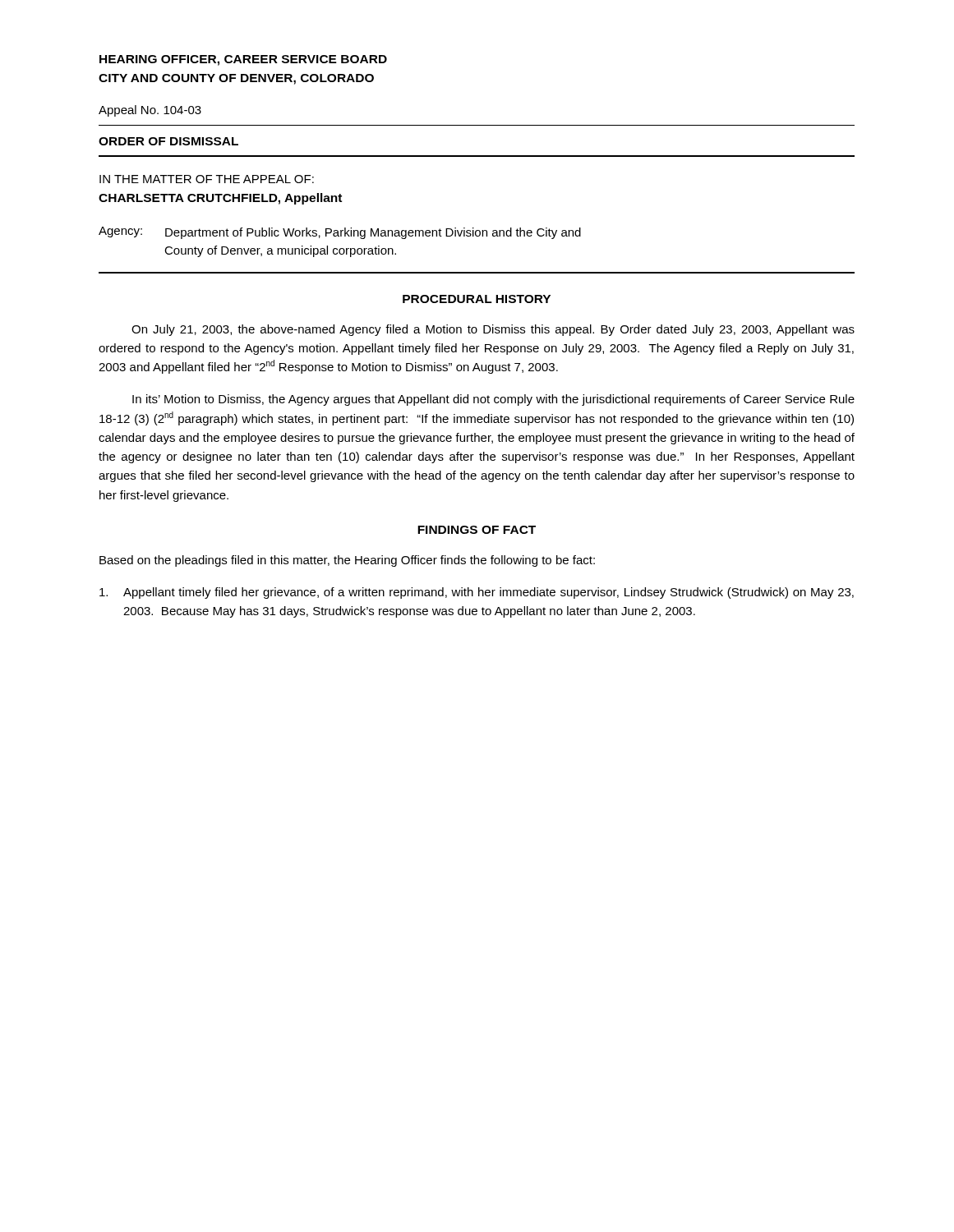954x1232 pixels.
Task: Find the element starting "PROCEDURAL HISTORY"
Action: tap(477, 299)
